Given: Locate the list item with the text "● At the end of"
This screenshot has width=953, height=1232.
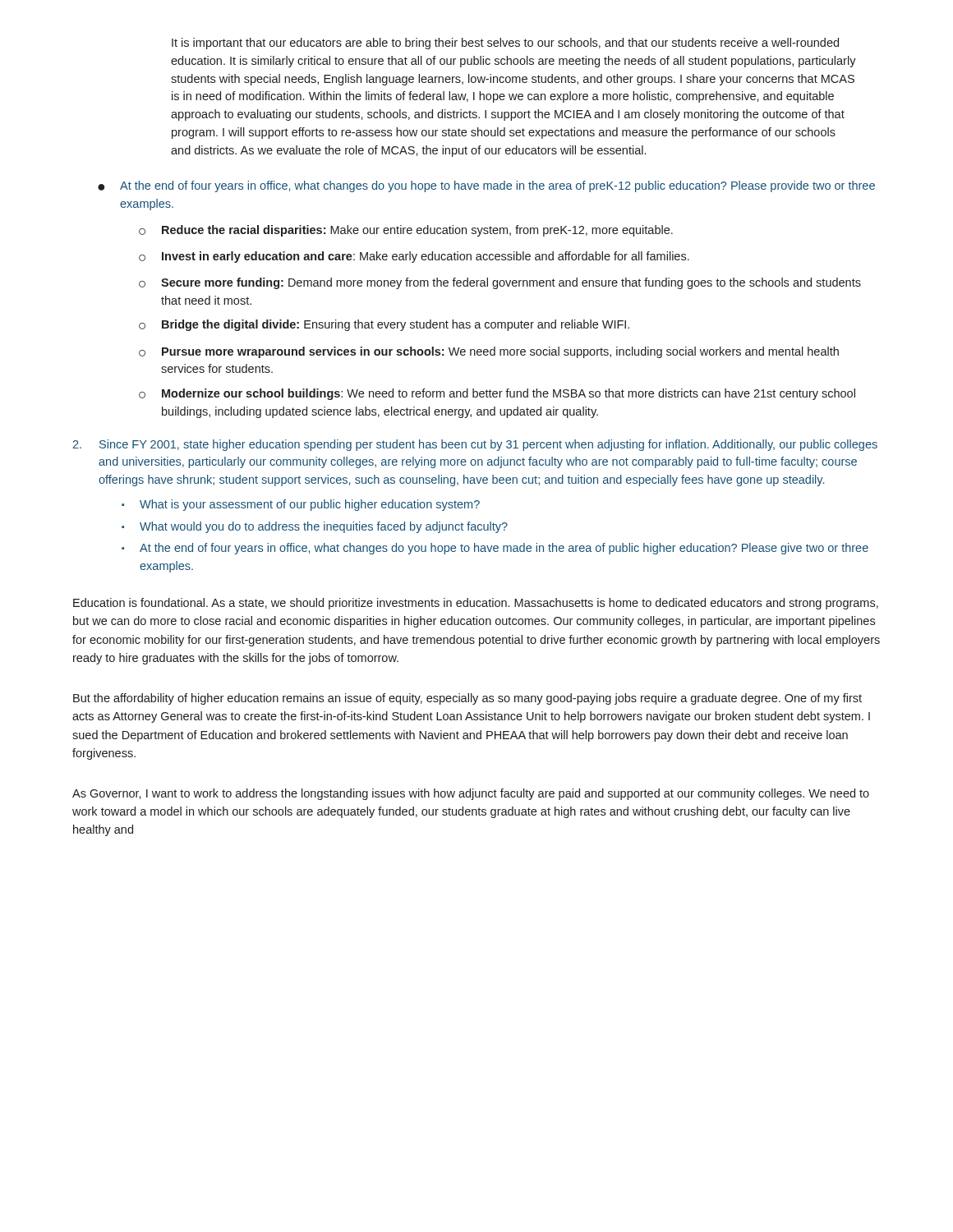Looking at the screenshot, I should point(489,196).
